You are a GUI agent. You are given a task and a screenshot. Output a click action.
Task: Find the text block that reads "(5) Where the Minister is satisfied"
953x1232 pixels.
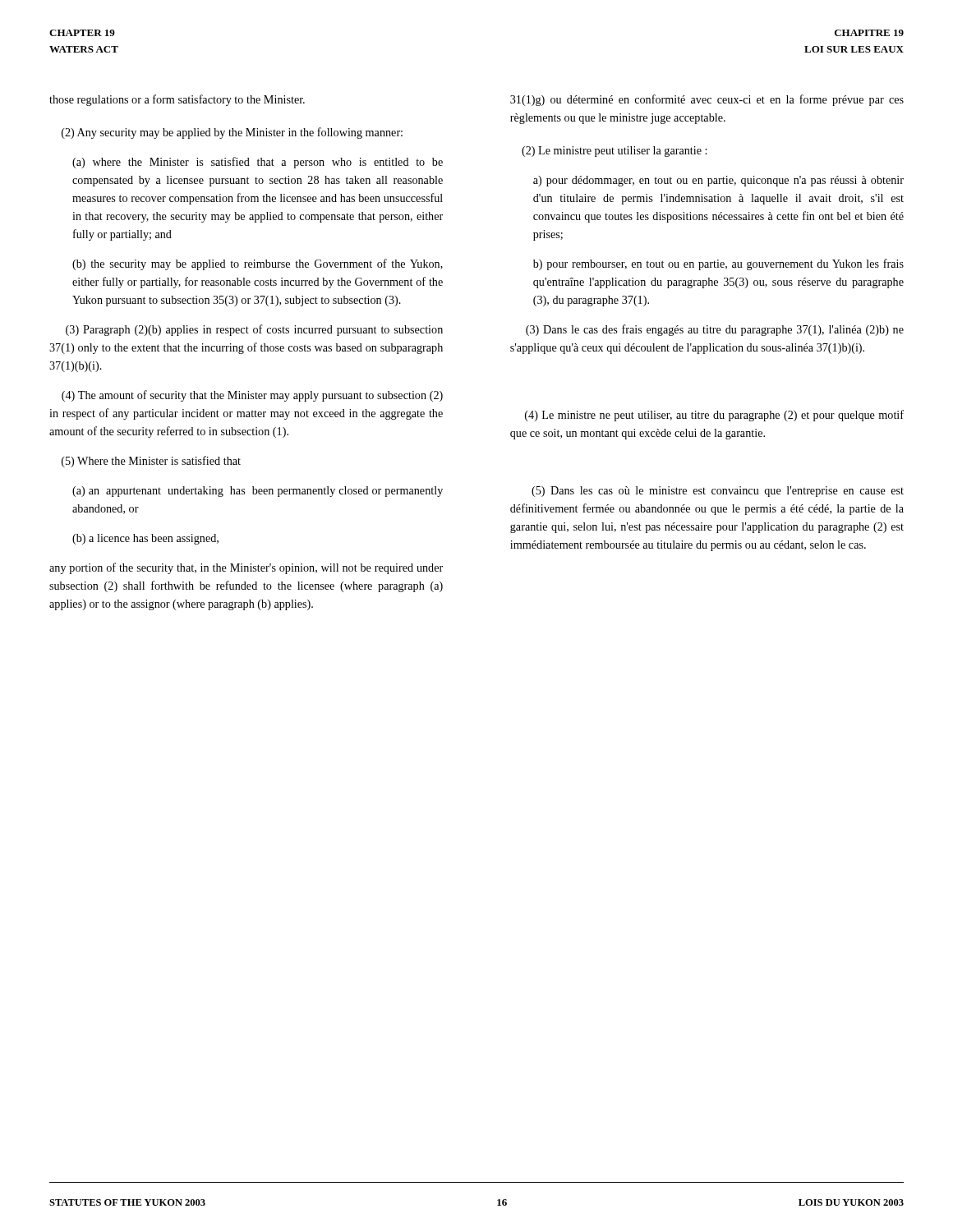click(x=145, y=461)
